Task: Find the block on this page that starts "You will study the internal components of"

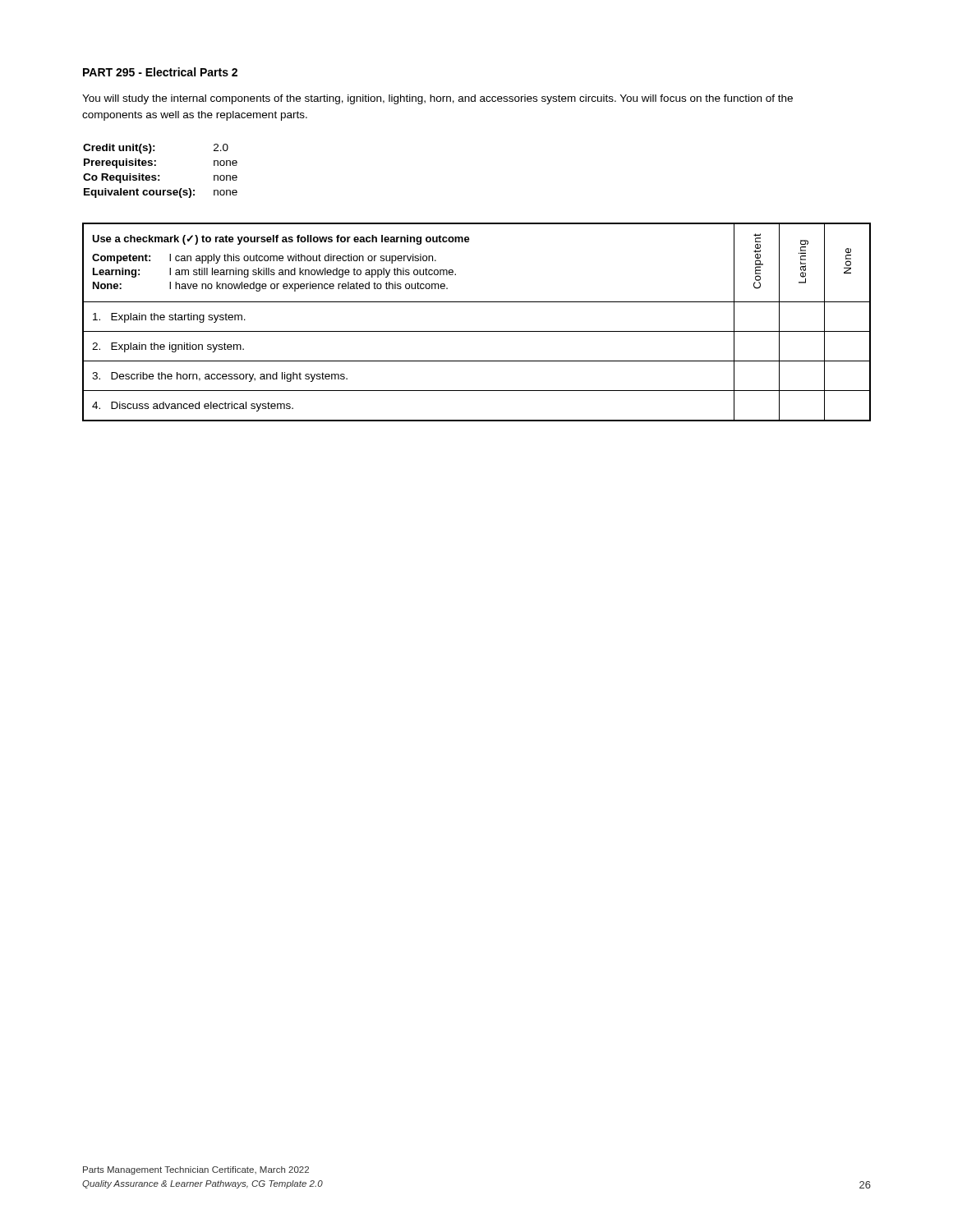Action: 438,107
